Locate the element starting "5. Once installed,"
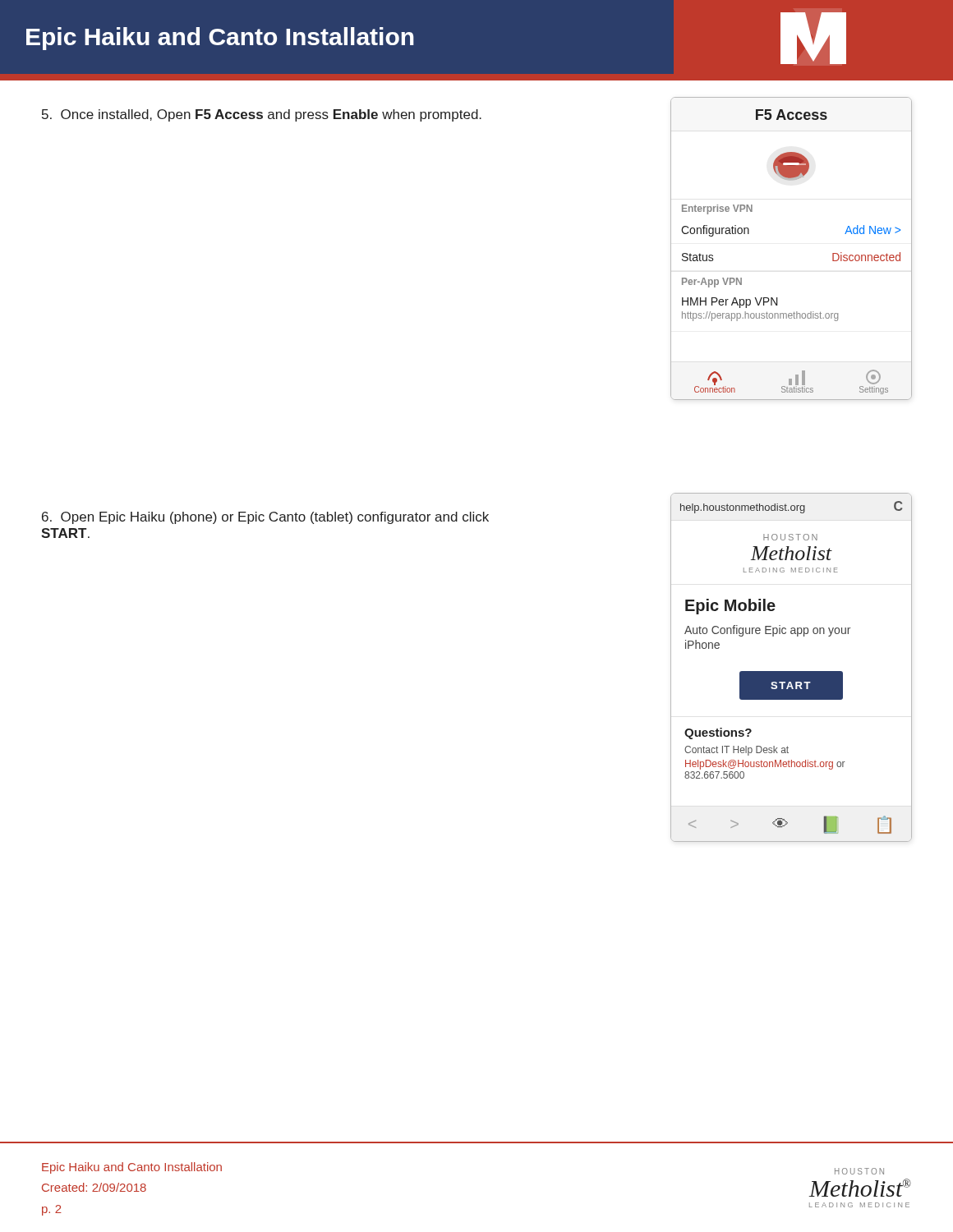 [262, 115]
